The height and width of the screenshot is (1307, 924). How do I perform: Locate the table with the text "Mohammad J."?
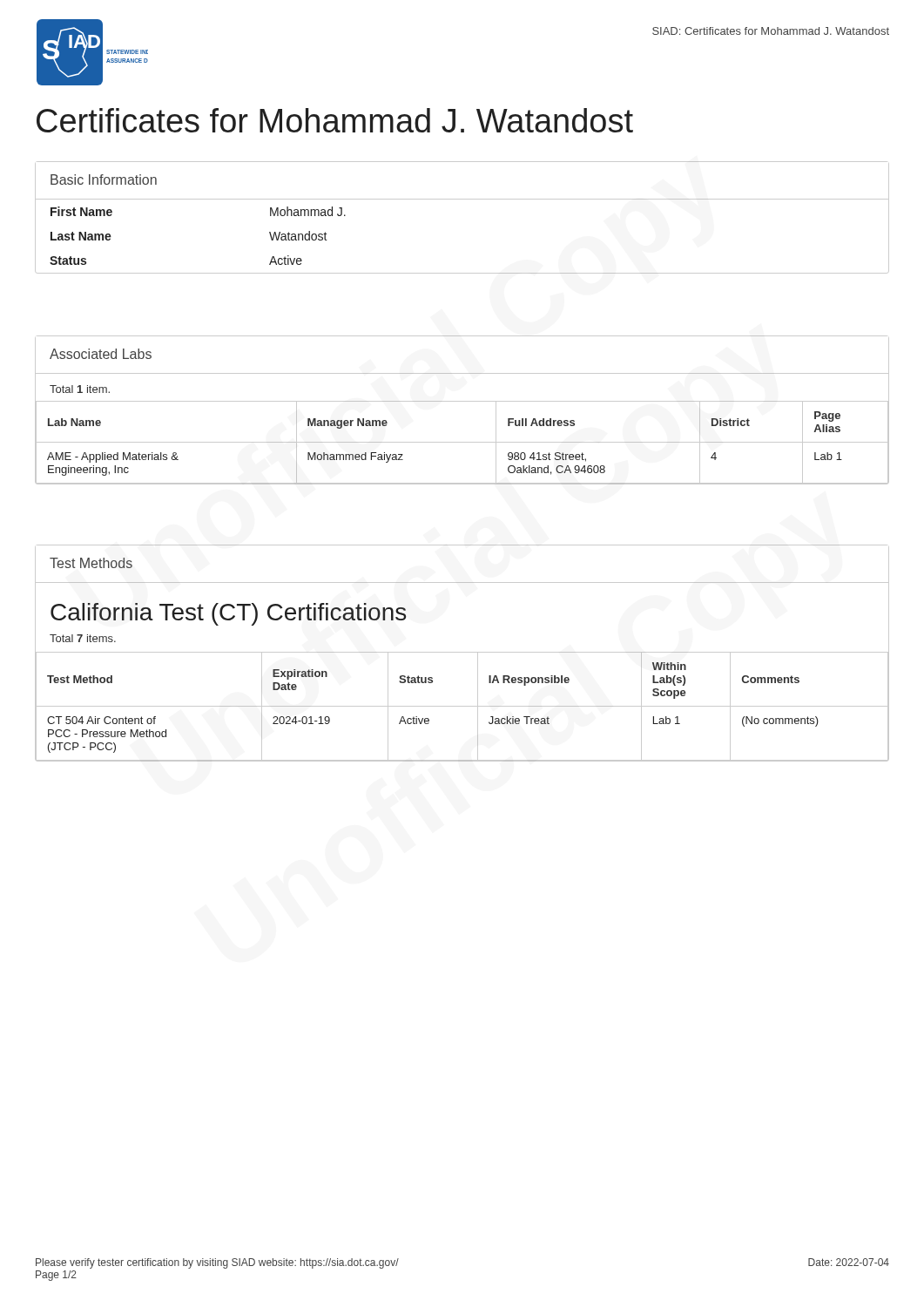coord(462,217)
